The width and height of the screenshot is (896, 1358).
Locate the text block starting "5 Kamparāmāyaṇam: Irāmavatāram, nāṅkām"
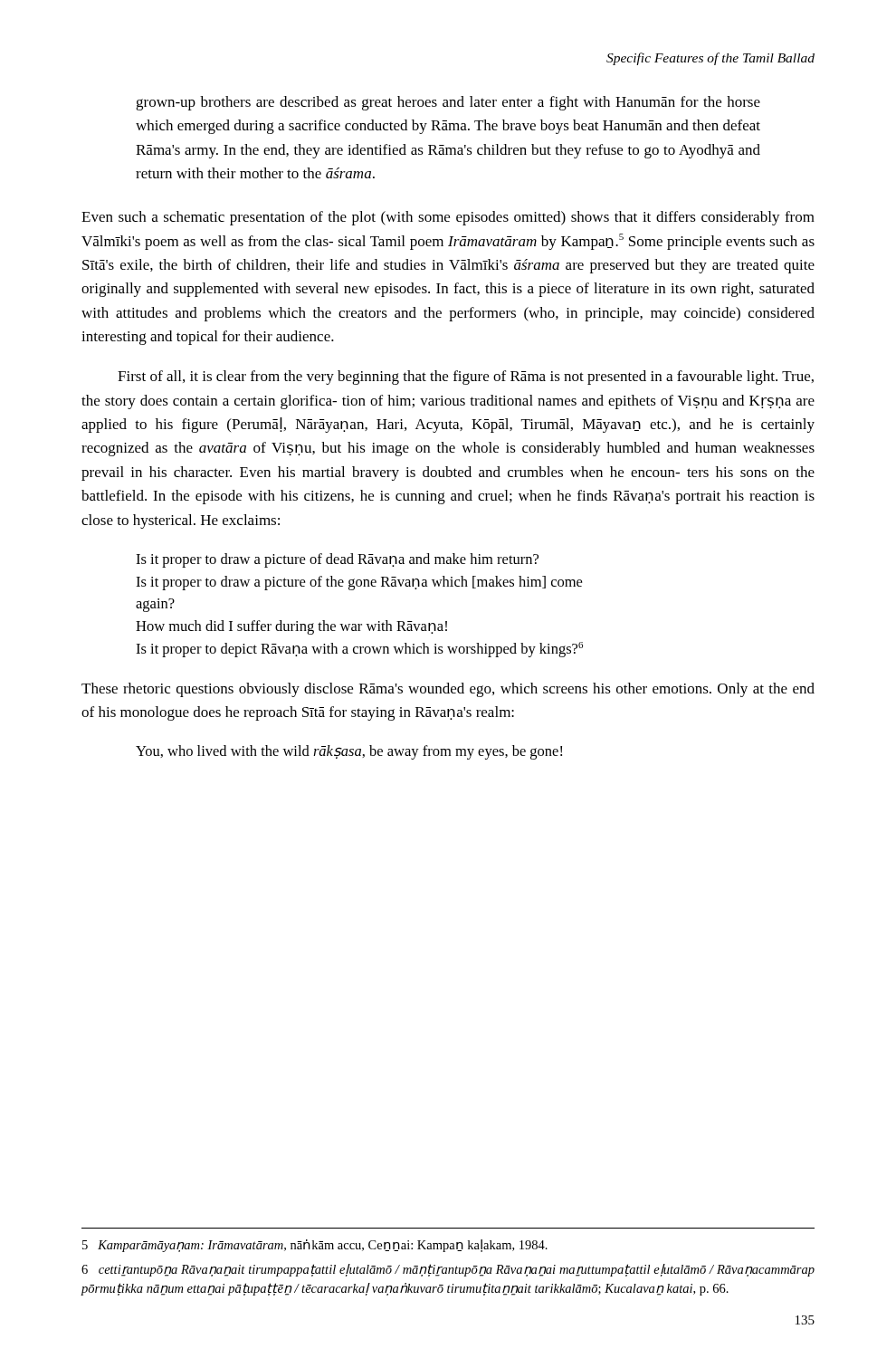315,1245
